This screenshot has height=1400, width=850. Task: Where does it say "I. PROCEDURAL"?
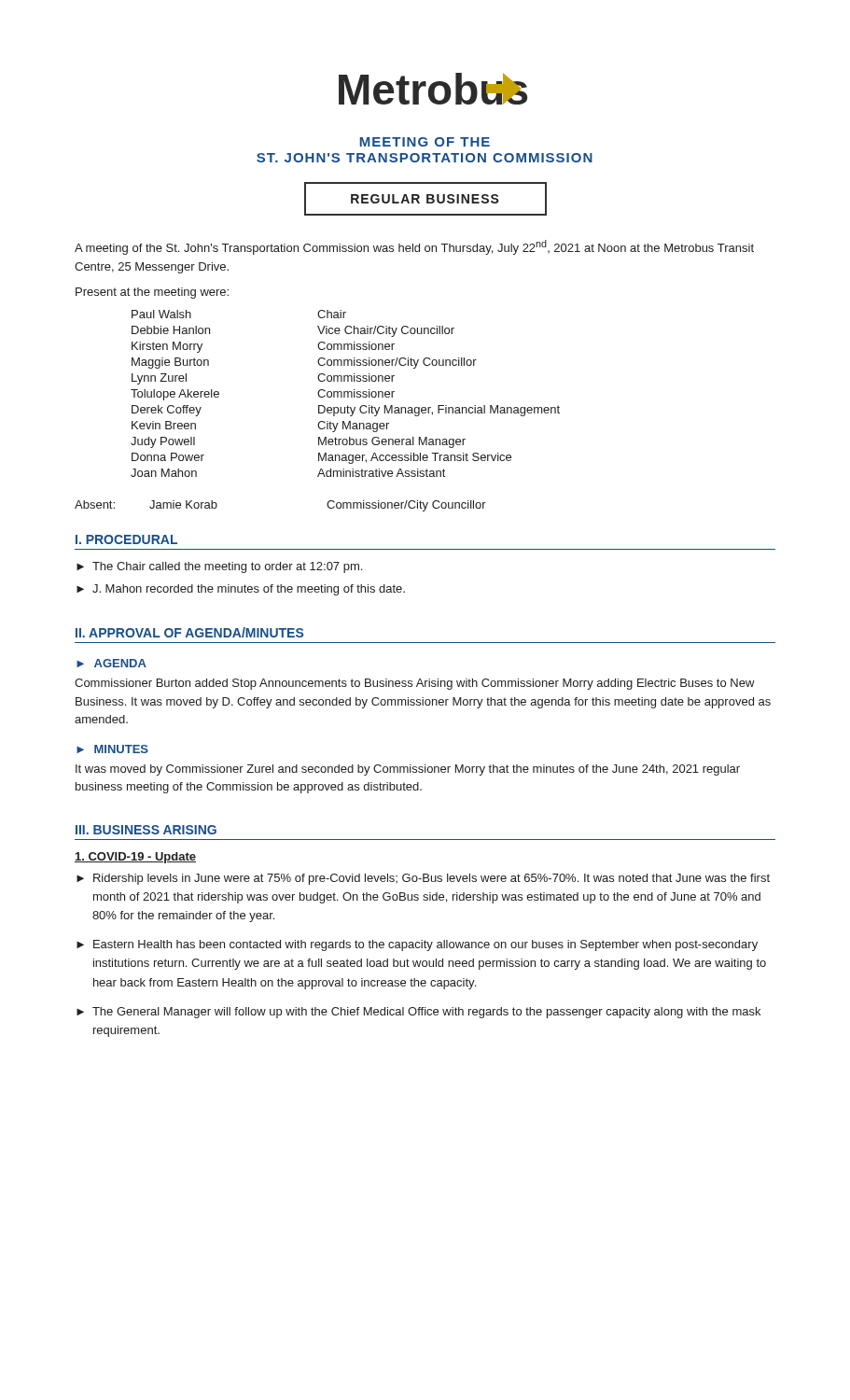pos(126,540)
